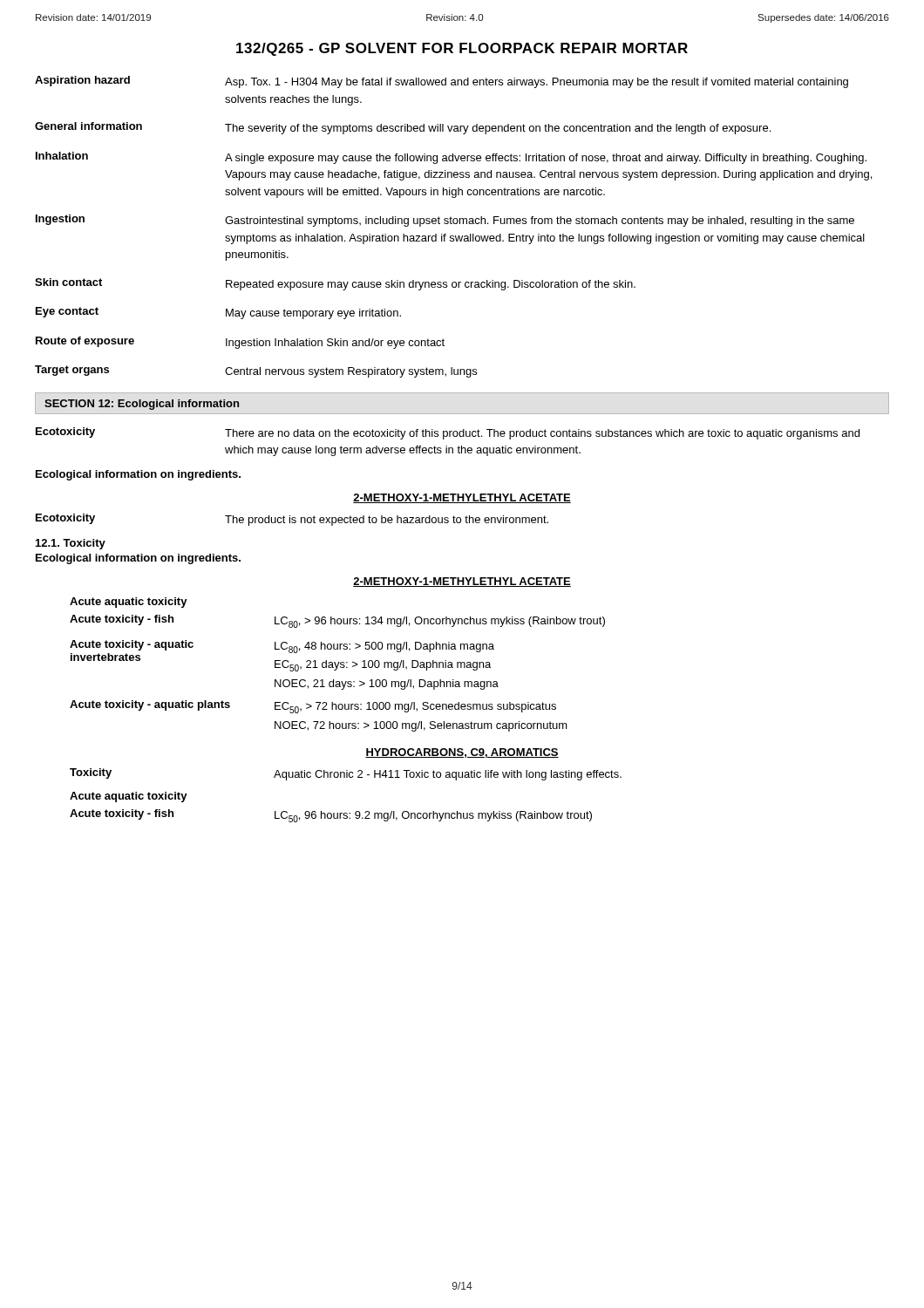The width and height of the screenshot is (924, 1308).
Task: Point to the text block starting "Inhalation A single"
Action: (462, 174)
